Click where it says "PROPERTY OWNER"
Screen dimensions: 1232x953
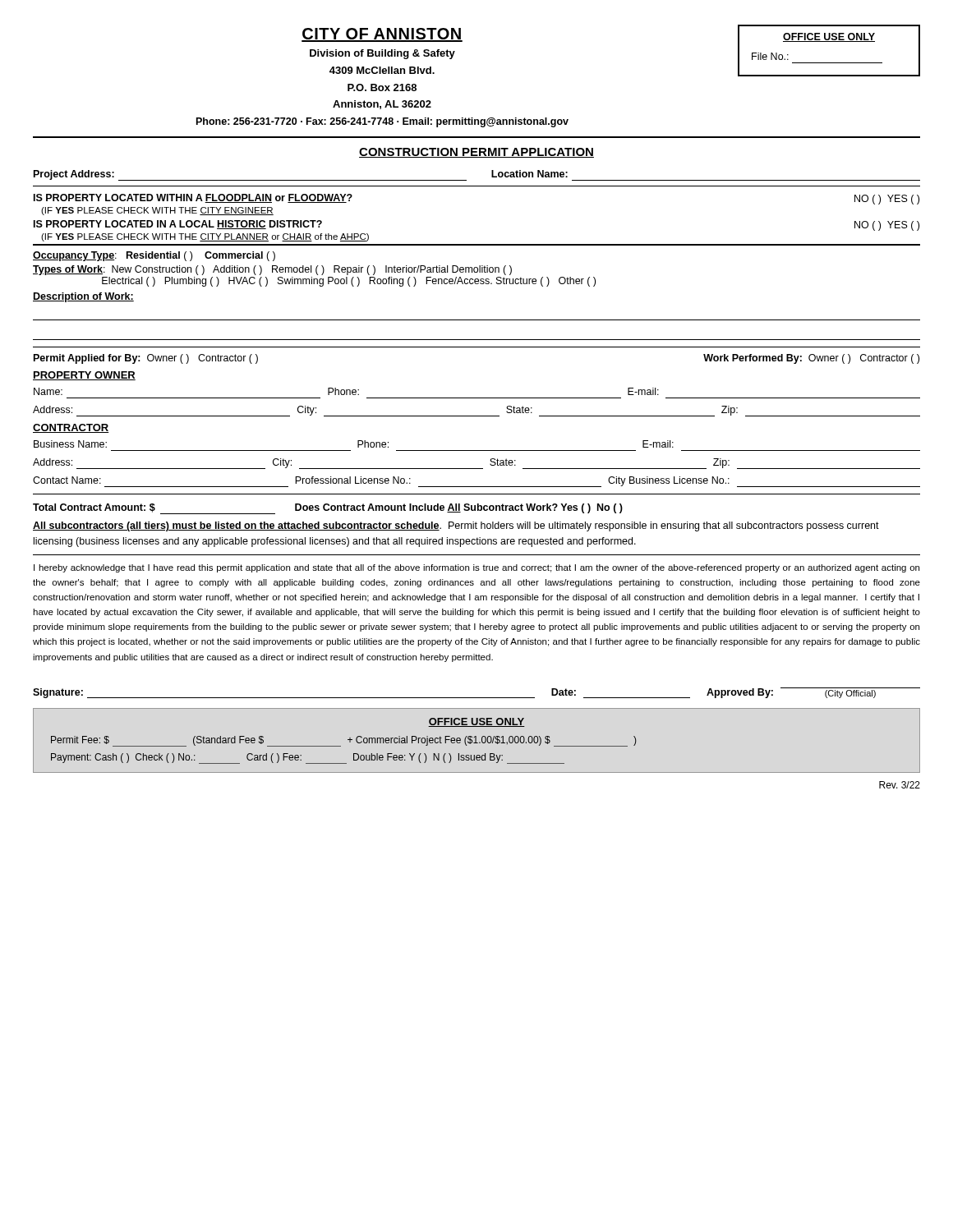pos(84,375)
